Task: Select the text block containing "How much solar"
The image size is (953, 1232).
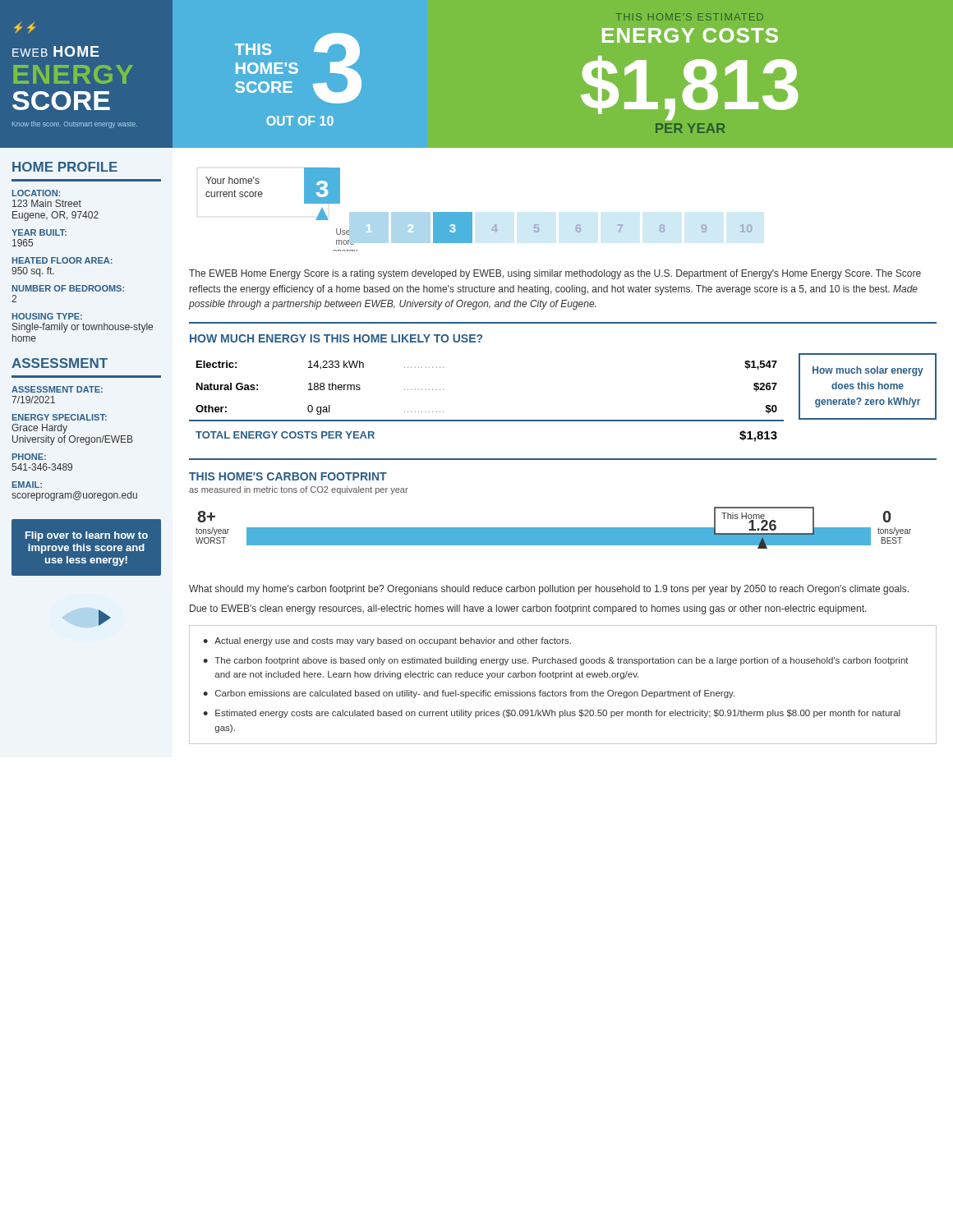Action: [868, 386]
